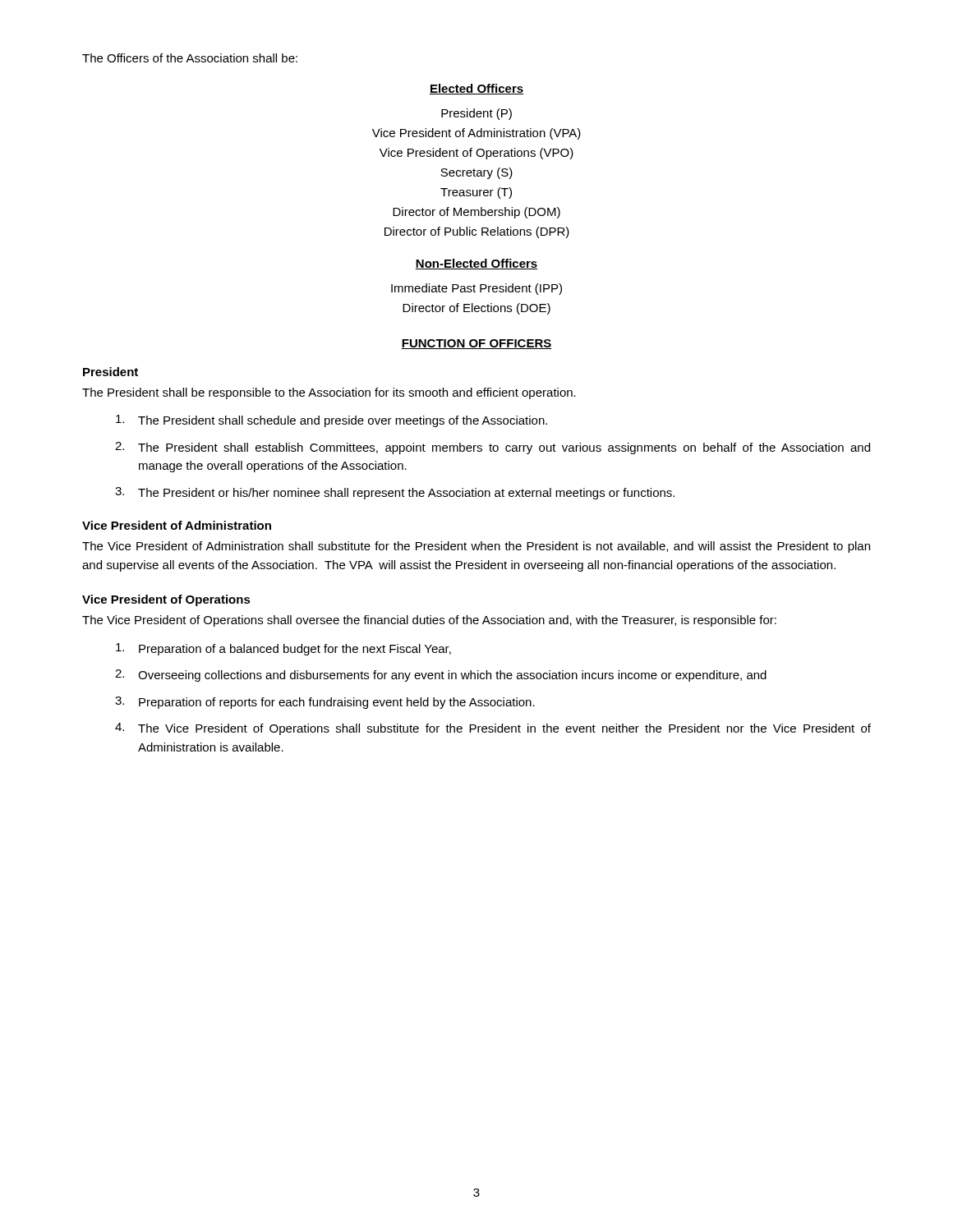
Task: Click on the element starting "2. The President shall establish Committees,"
Action: 493,457
